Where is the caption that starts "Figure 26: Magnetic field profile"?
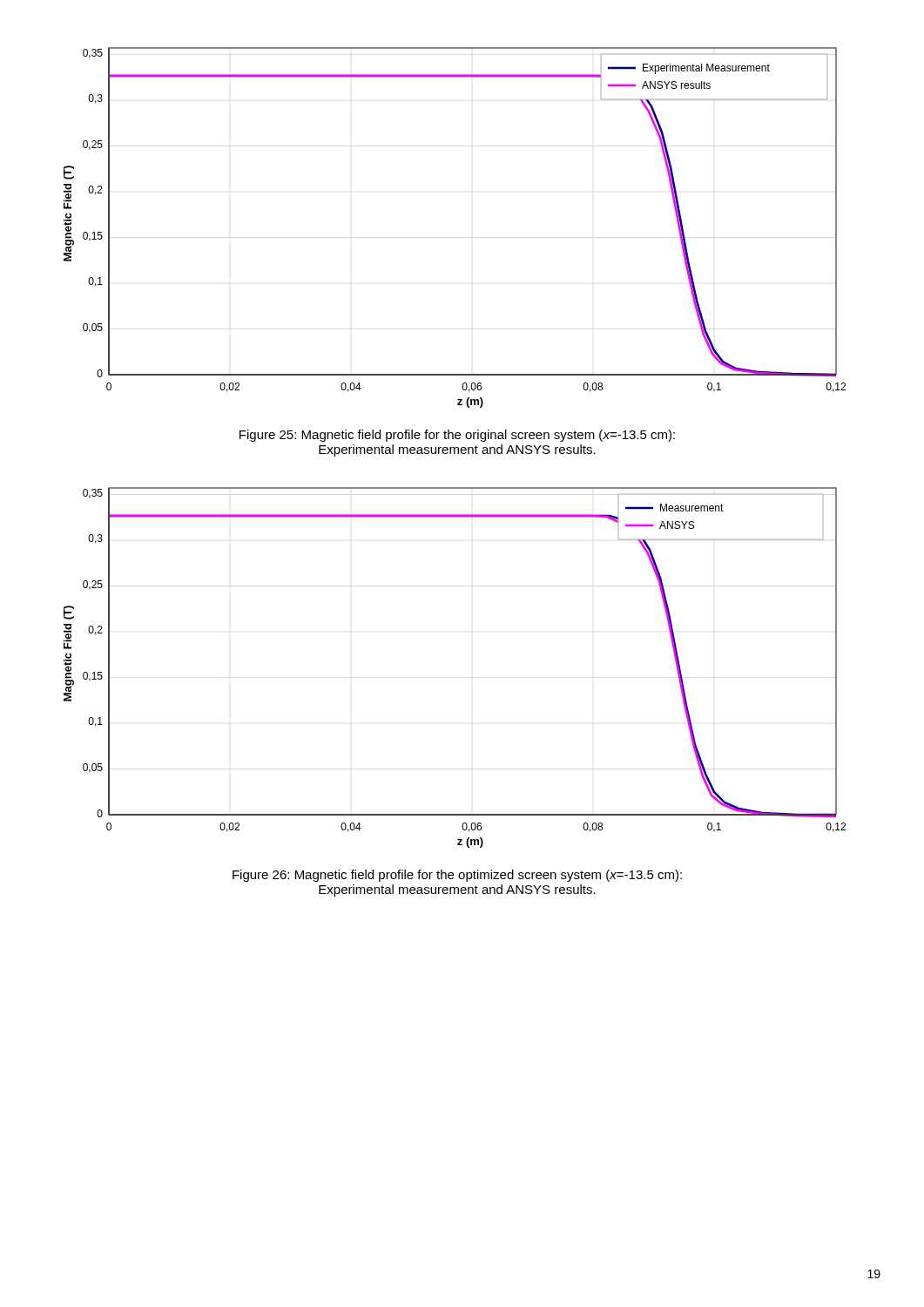 click(x=457, y=882)
